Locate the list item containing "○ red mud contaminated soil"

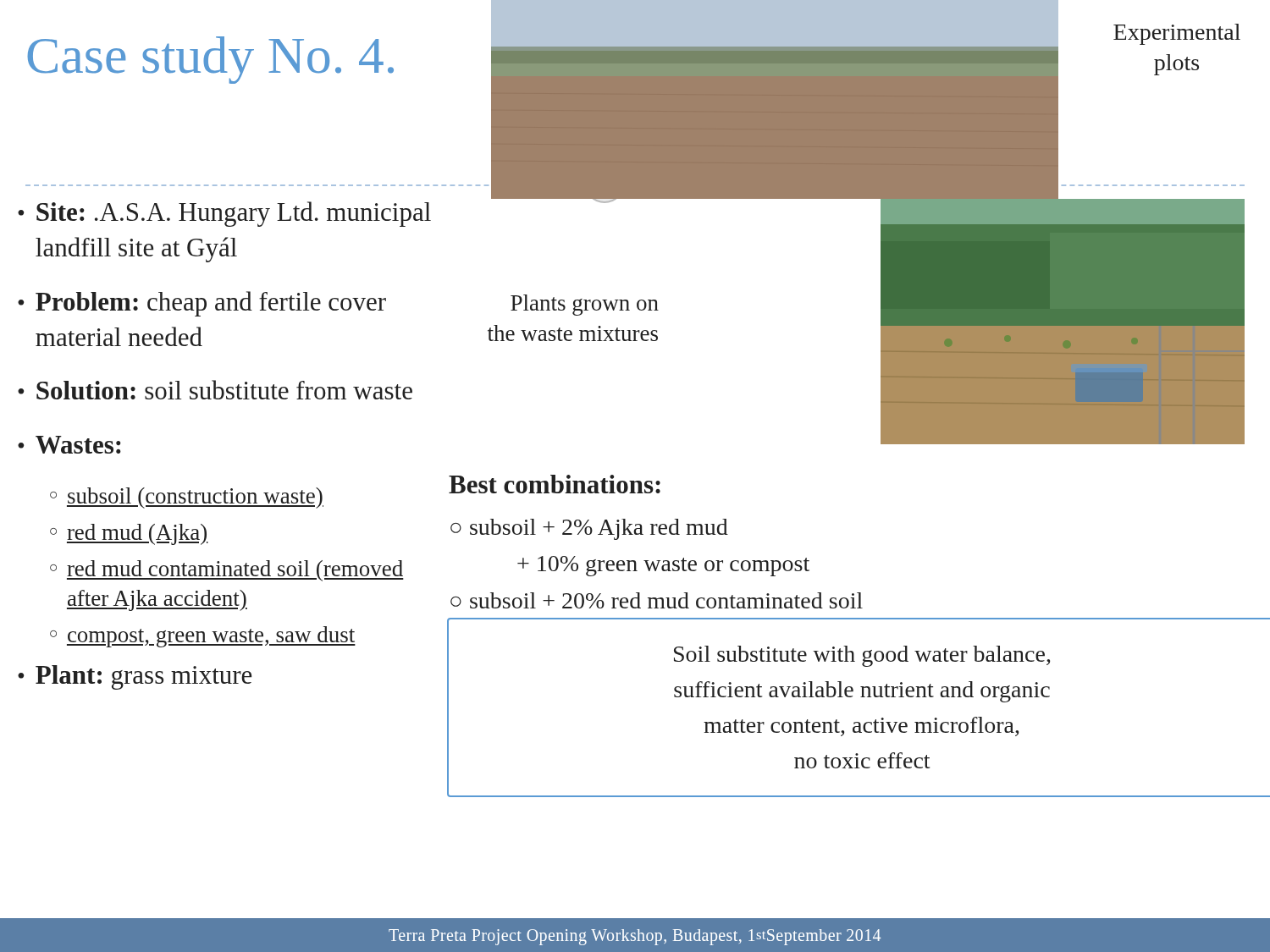point(240,584)
